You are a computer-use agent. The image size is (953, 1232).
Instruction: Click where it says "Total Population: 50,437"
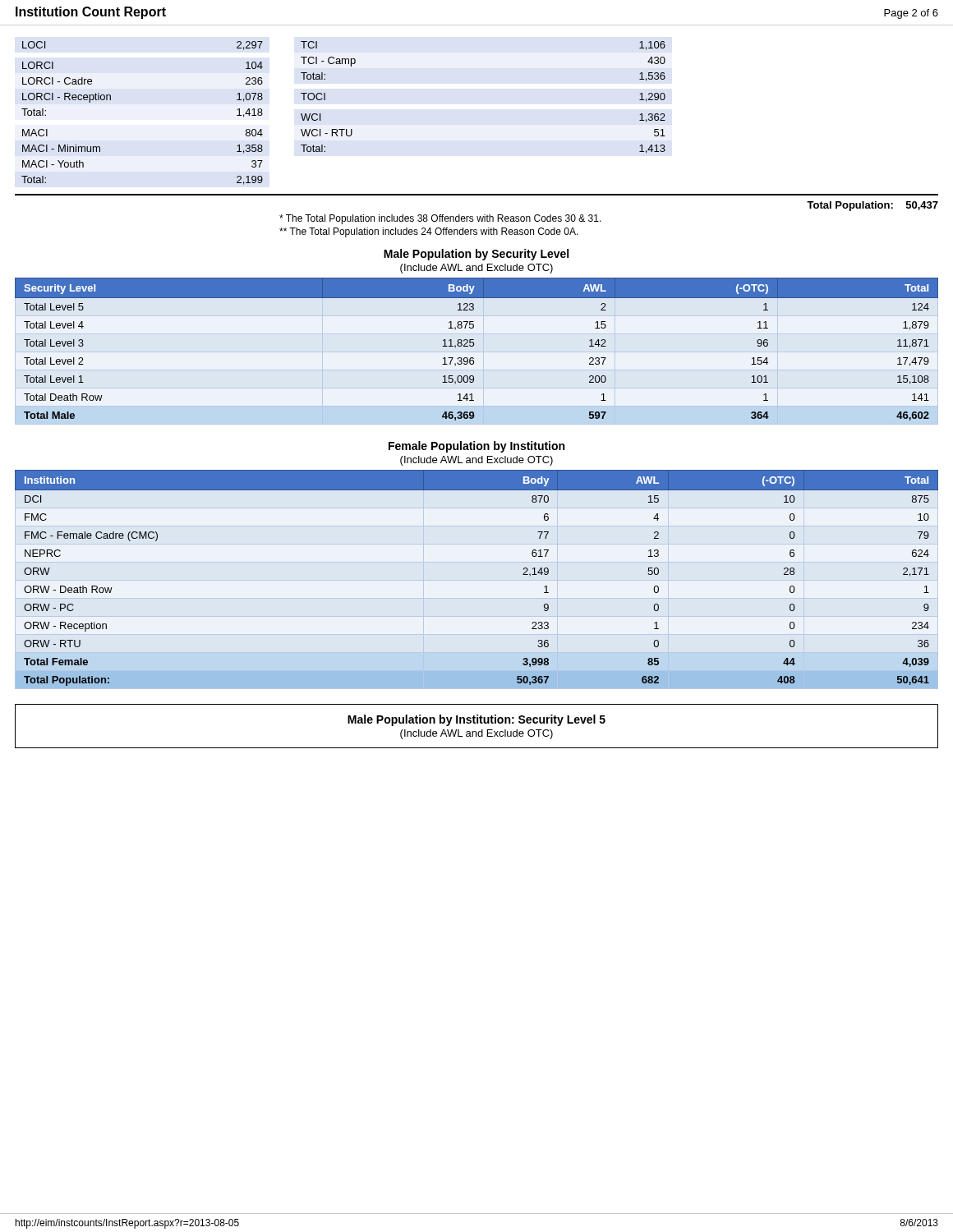873,205
